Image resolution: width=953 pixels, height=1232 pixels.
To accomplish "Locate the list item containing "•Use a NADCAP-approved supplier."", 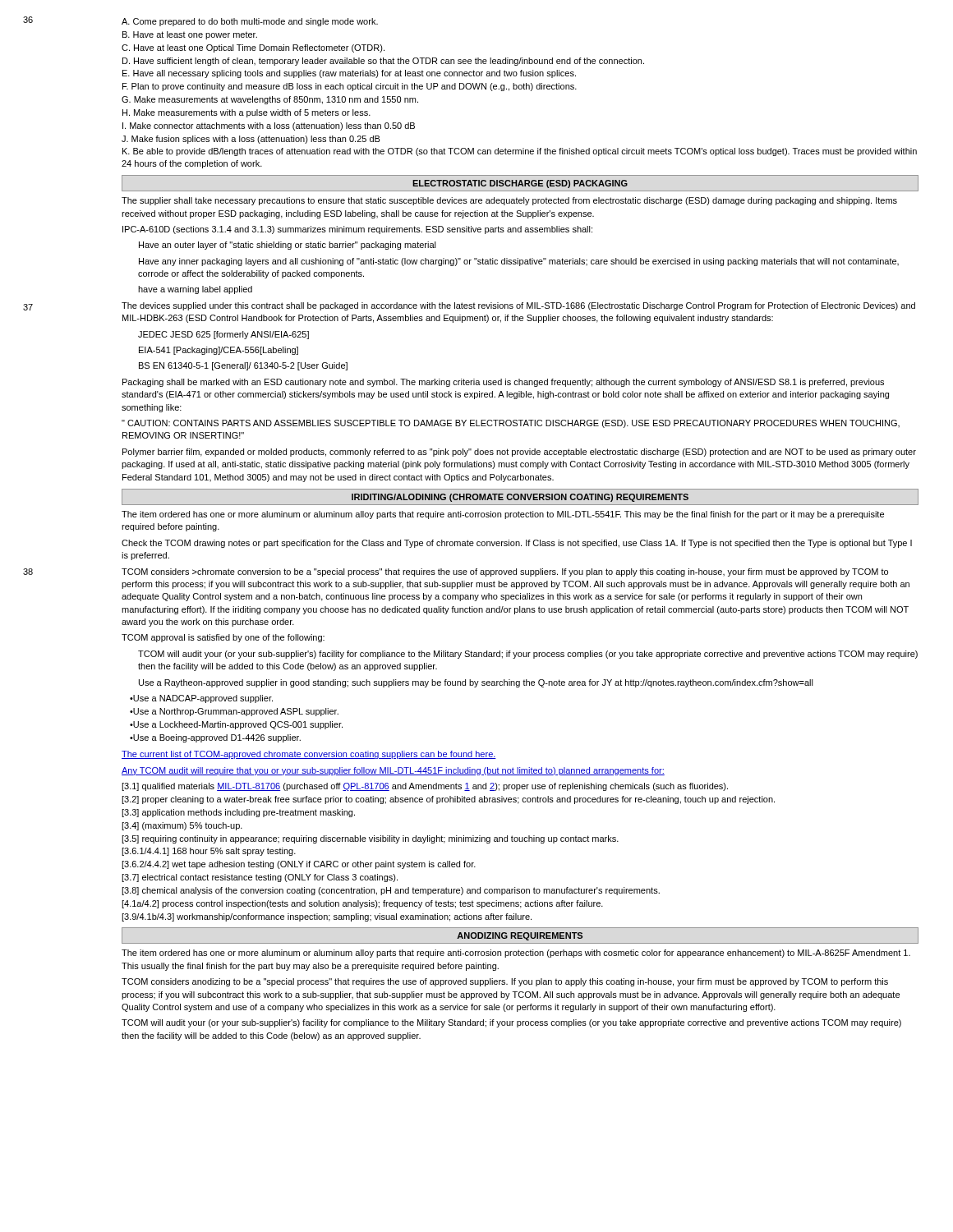I will [x=202, y=698].
